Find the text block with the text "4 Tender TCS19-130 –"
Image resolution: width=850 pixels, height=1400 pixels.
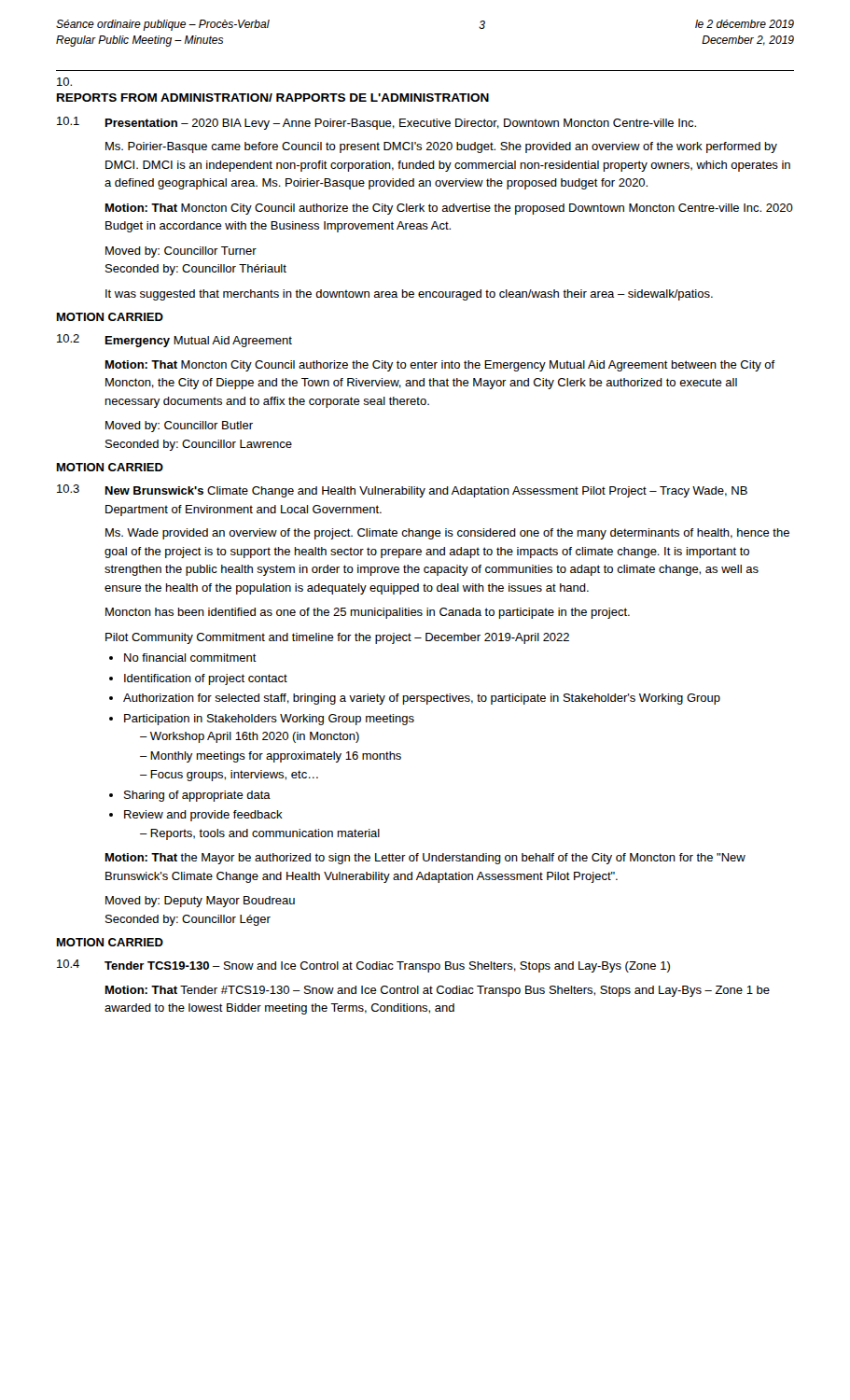[x=425, y=966]
